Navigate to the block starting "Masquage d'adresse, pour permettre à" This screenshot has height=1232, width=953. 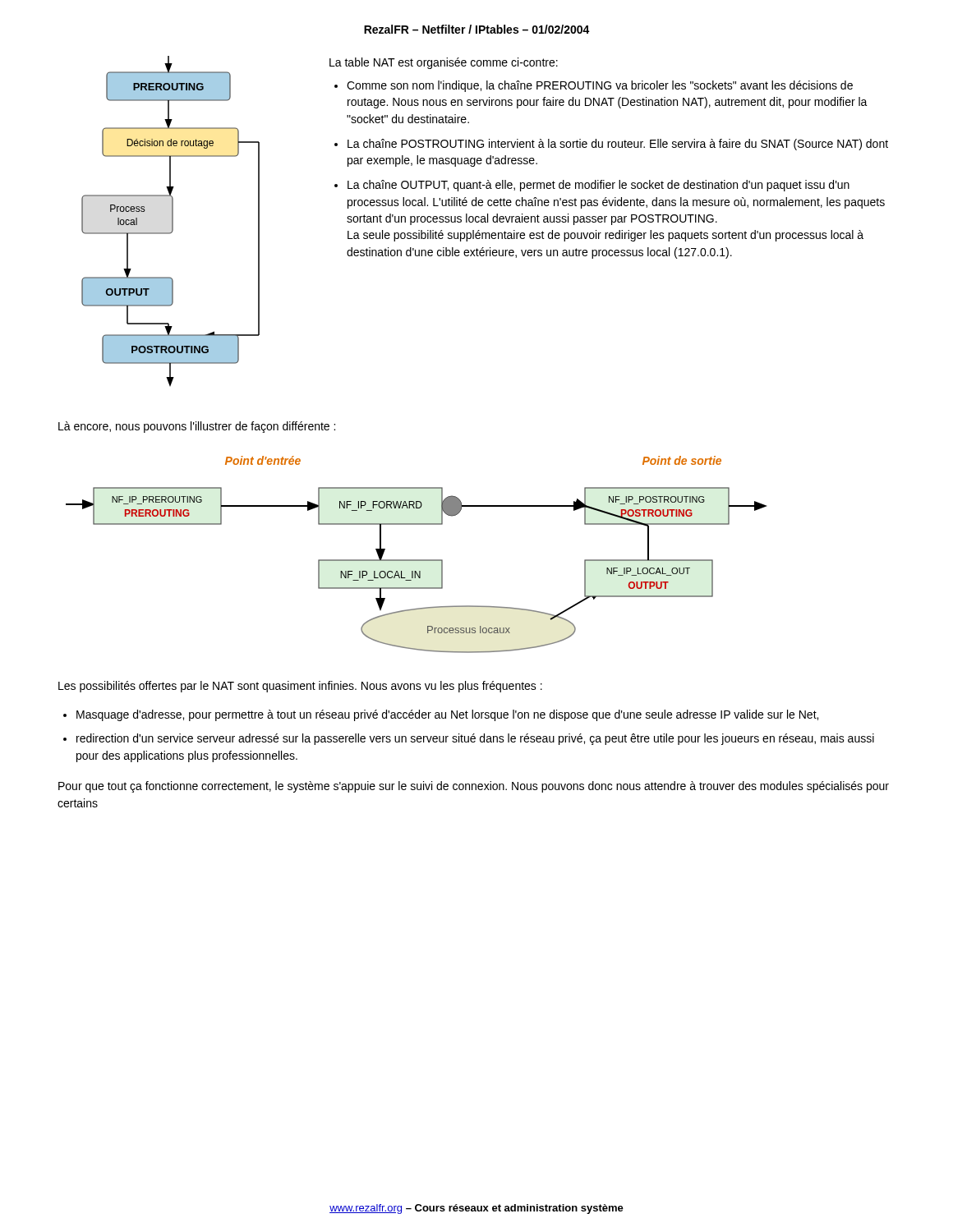pos(448,715)
